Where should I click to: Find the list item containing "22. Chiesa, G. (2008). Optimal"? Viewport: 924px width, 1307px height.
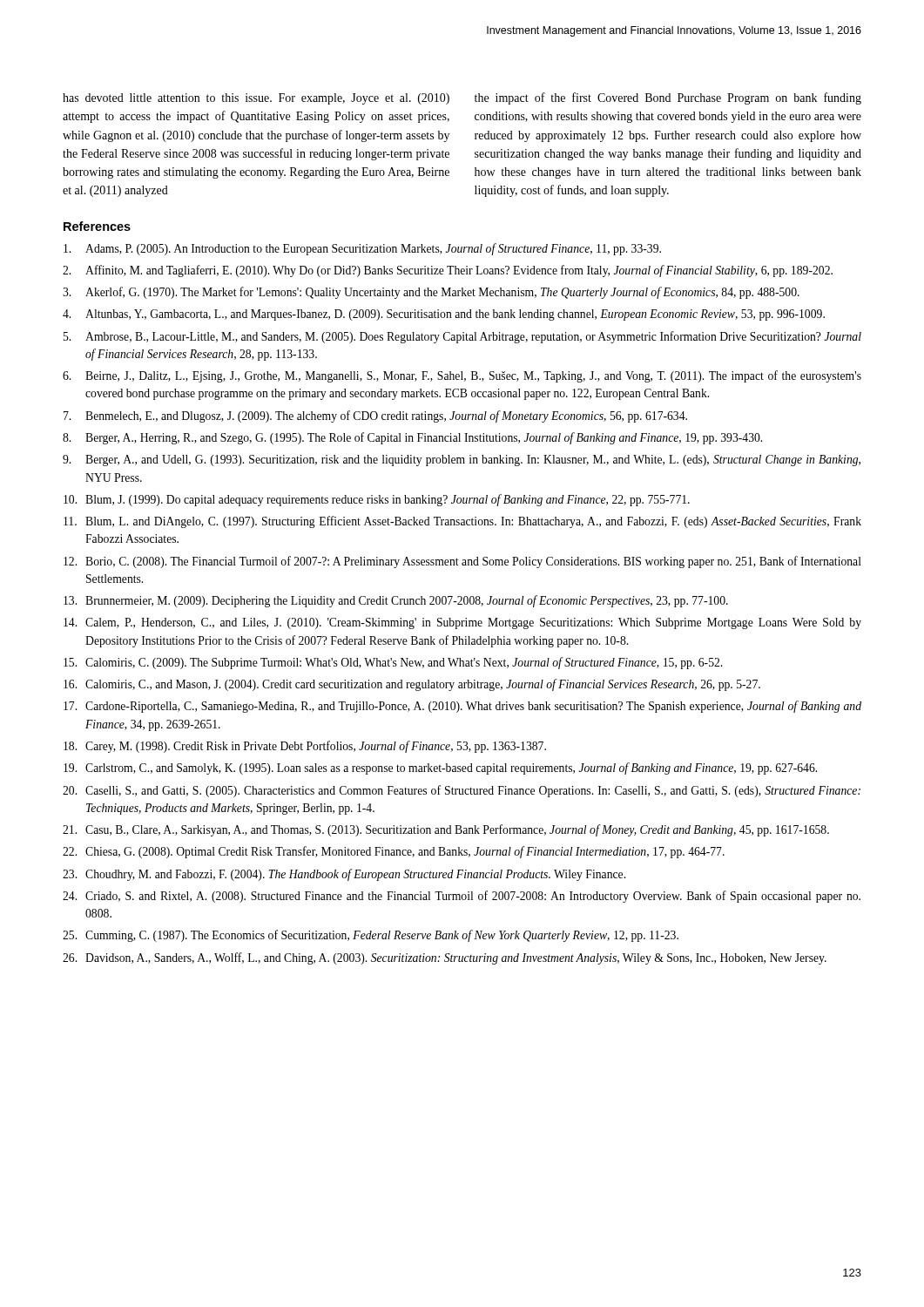(x=462, y=852)
